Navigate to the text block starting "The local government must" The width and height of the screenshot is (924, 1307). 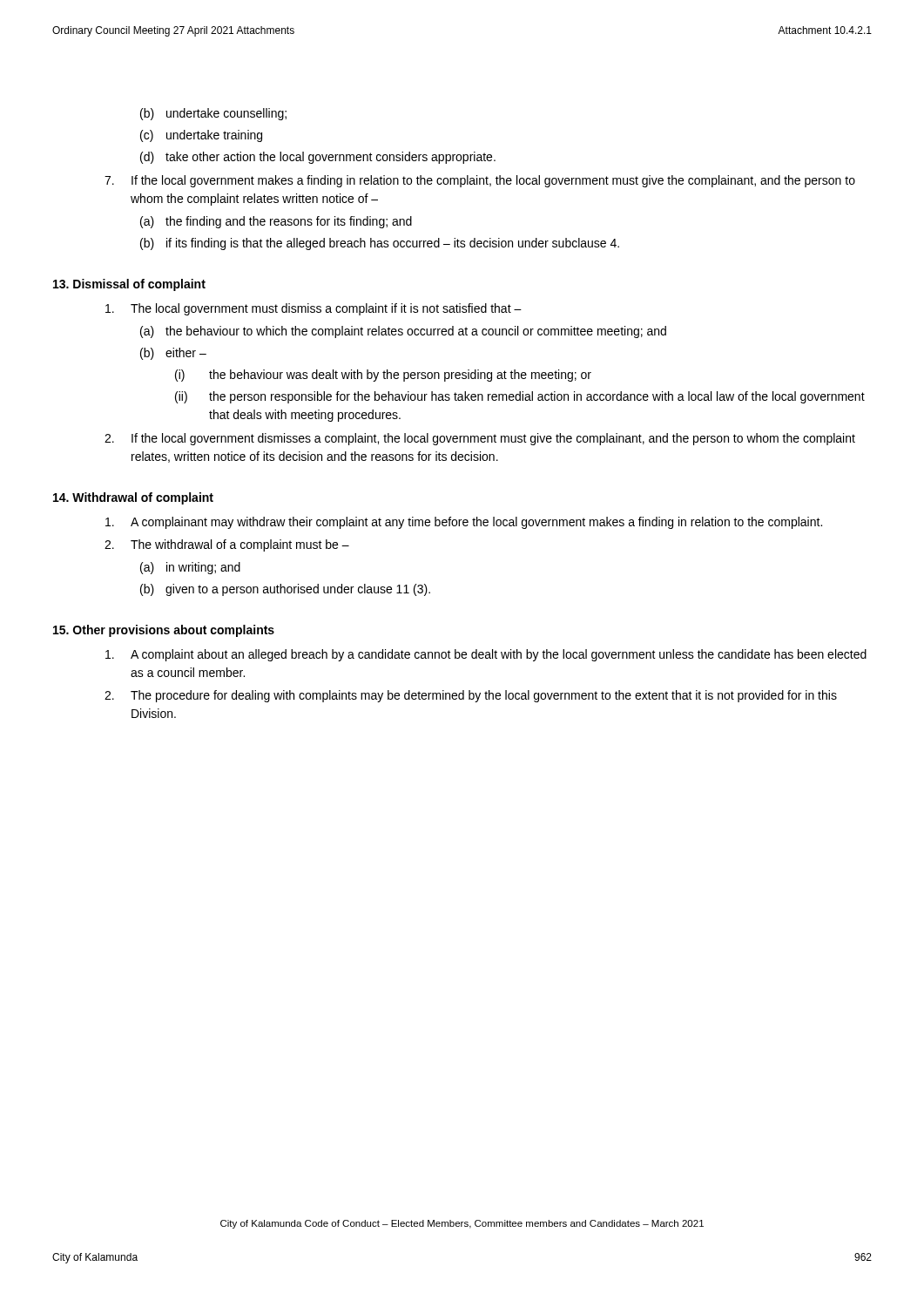pyautogui.click(x=462, y=362)
